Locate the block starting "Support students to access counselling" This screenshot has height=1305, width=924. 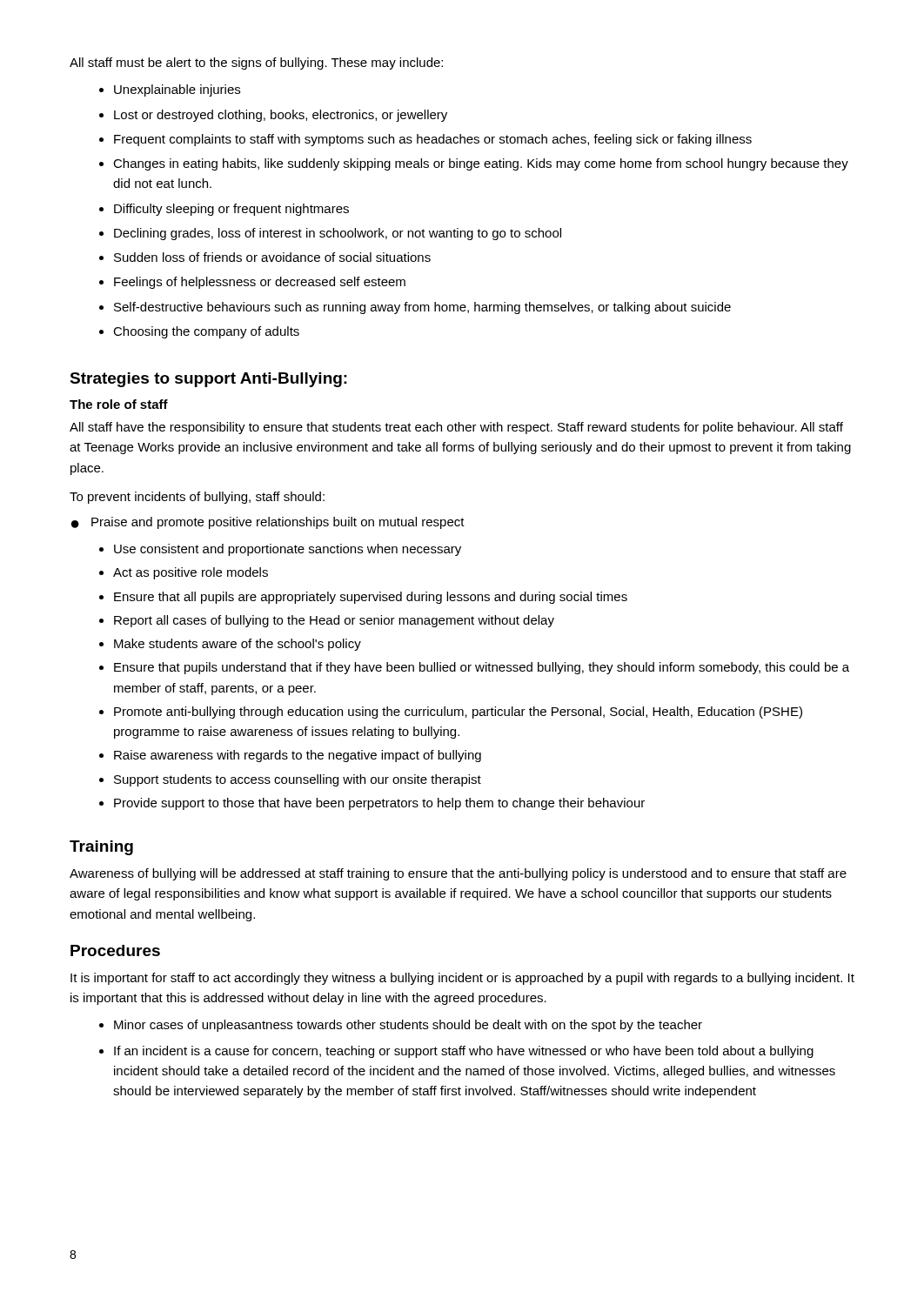[484, 779]
